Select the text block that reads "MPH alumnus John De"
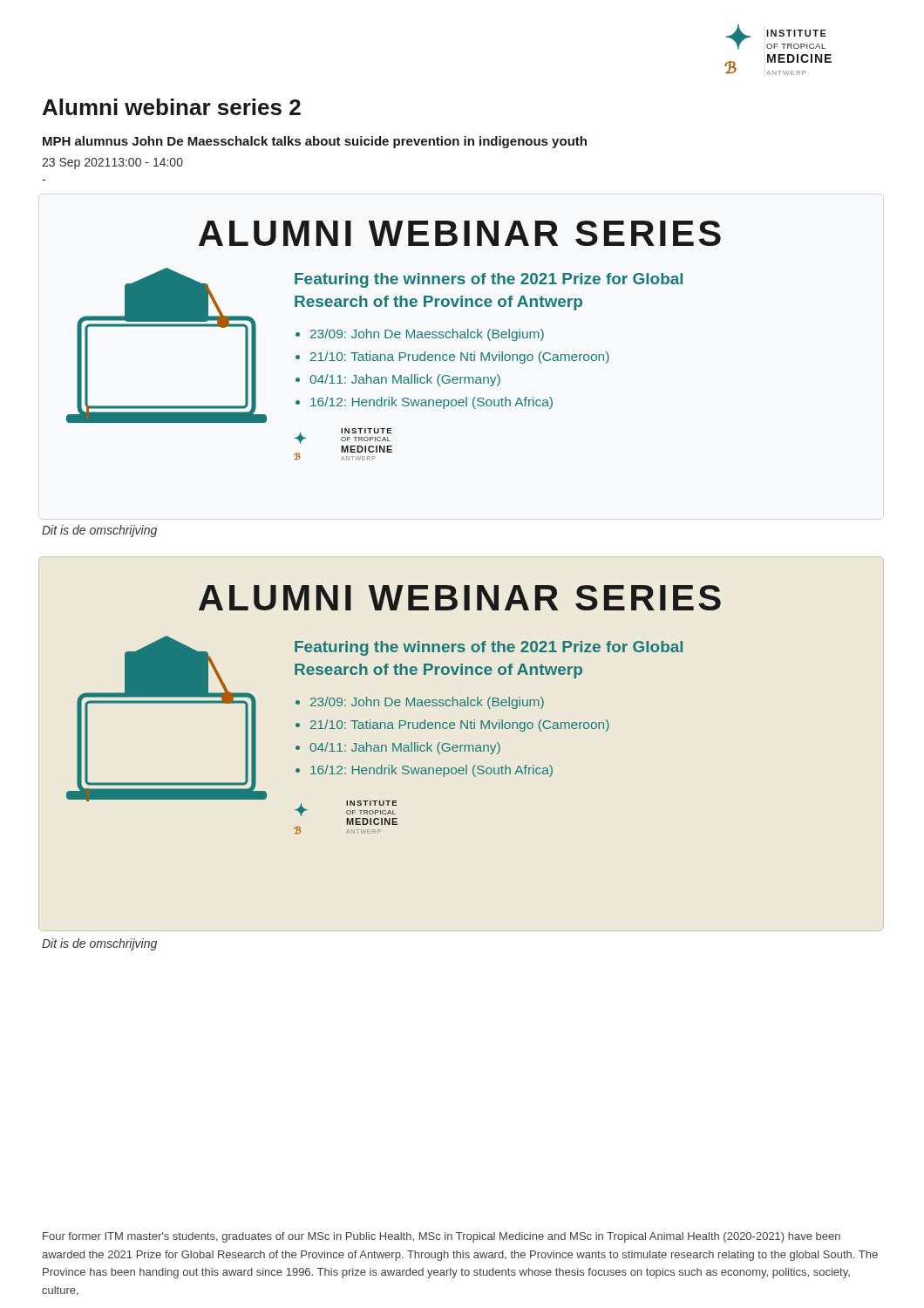The width and height of the screenshot is (924, 1308). [315, 141]
